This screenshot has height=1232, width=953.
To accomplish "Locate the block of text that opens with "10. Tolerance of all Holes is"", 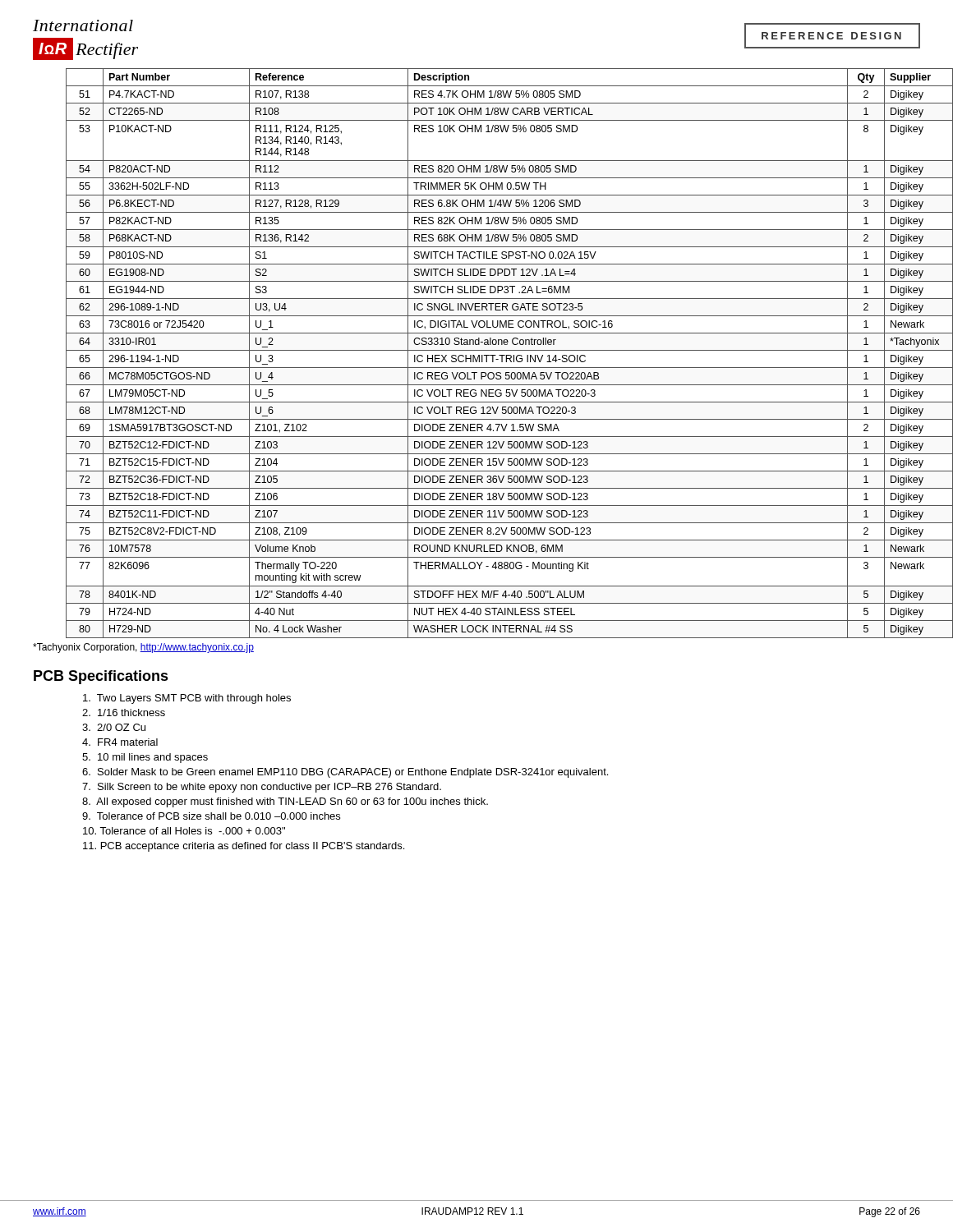I will (x=184, y=831).
